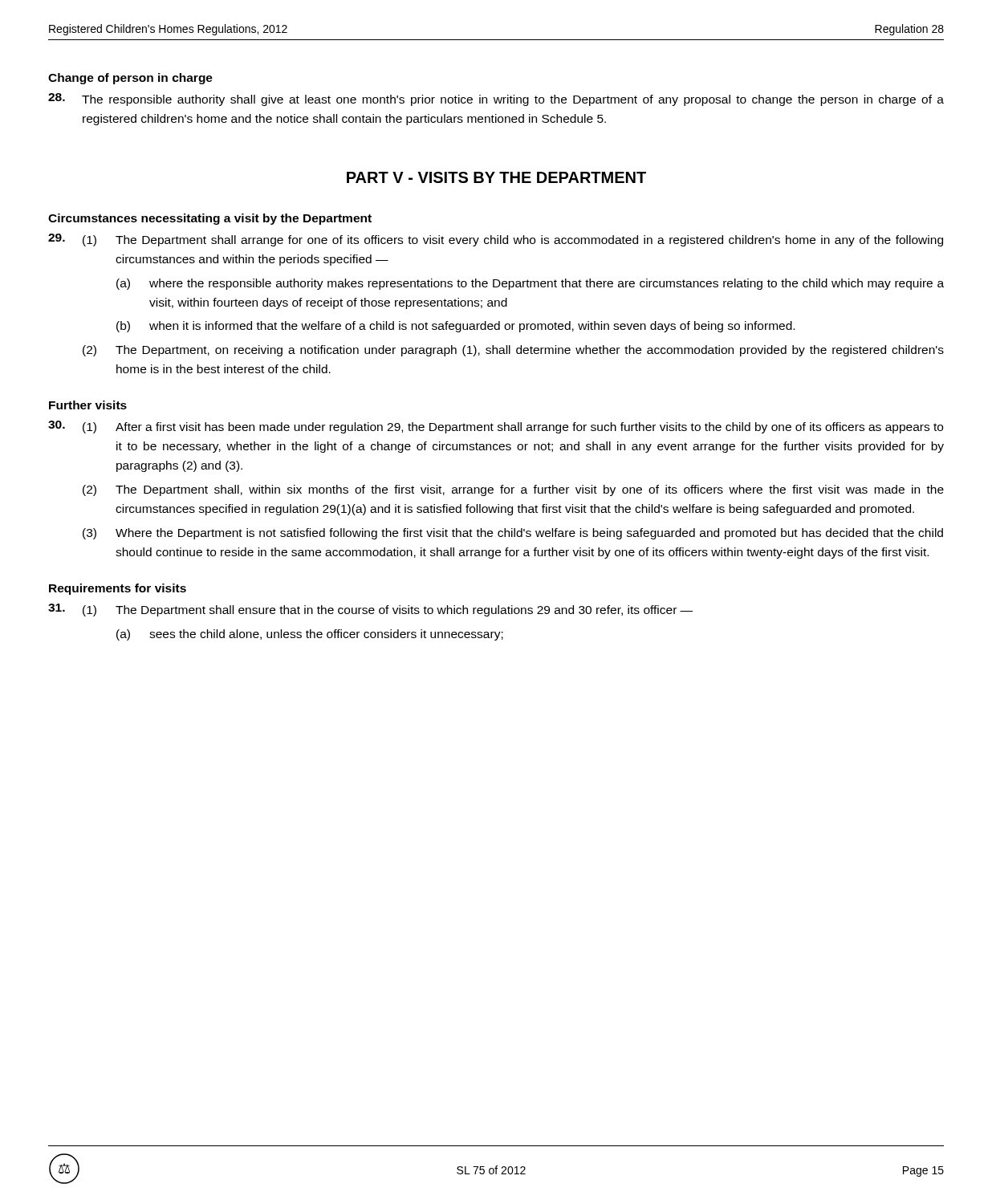Navigate to the passage starting "Further visits"
This screenshot has height=1204, width=992.
pos(88,405)
